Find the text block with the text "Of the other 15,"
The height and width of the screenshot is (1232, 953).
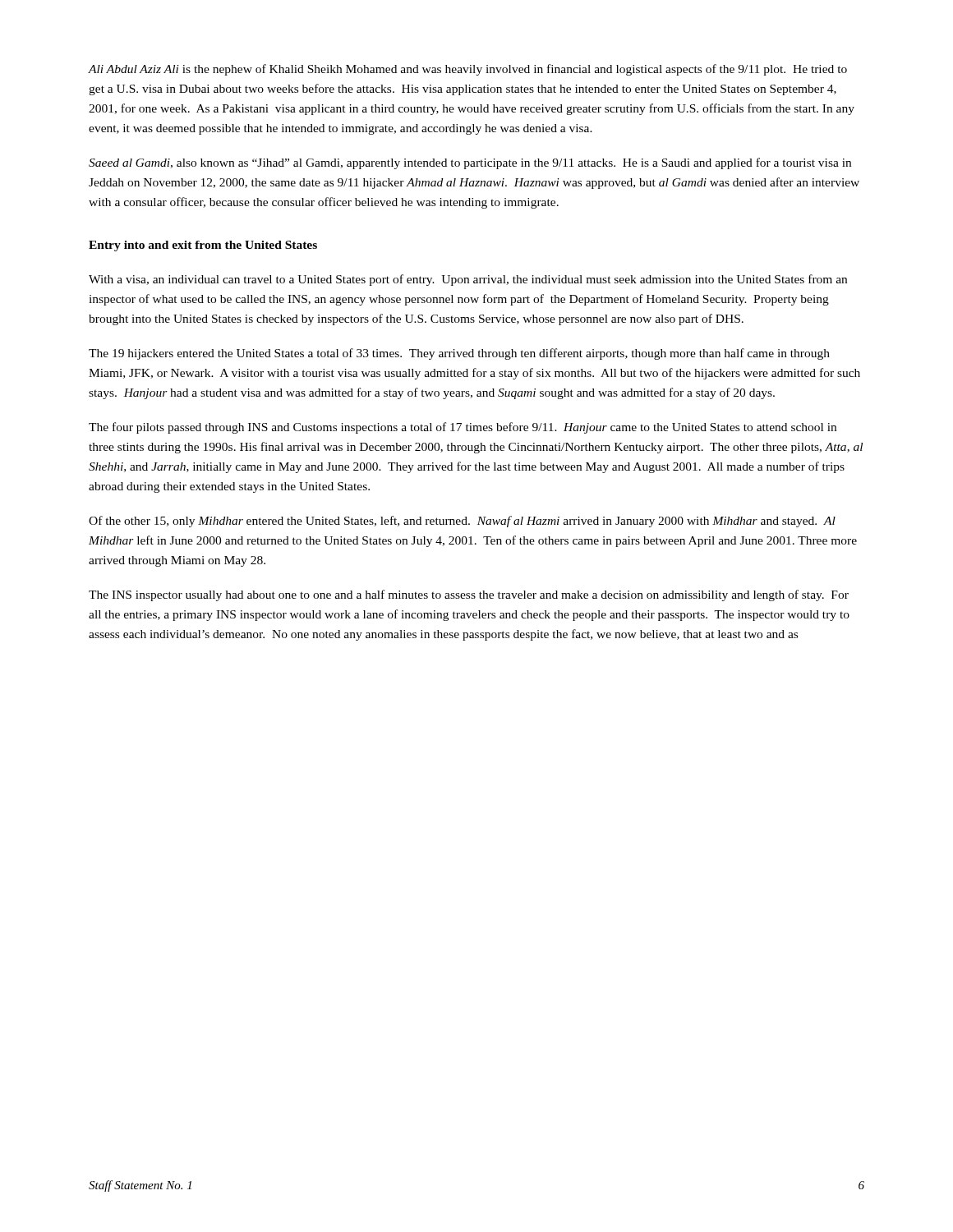click(x=473, y=540)
